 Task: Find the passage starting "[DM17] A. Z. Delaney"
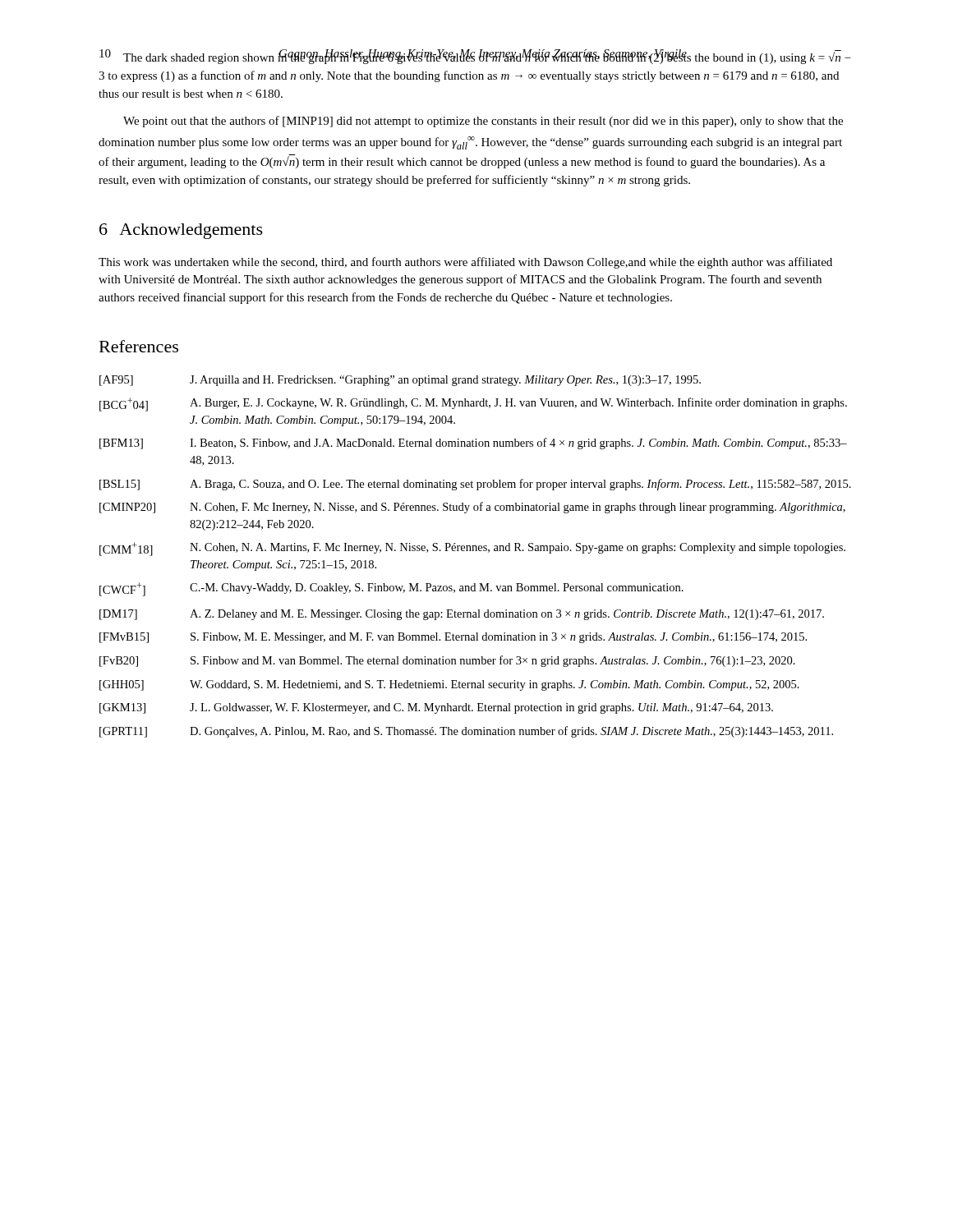click(476, 614)
